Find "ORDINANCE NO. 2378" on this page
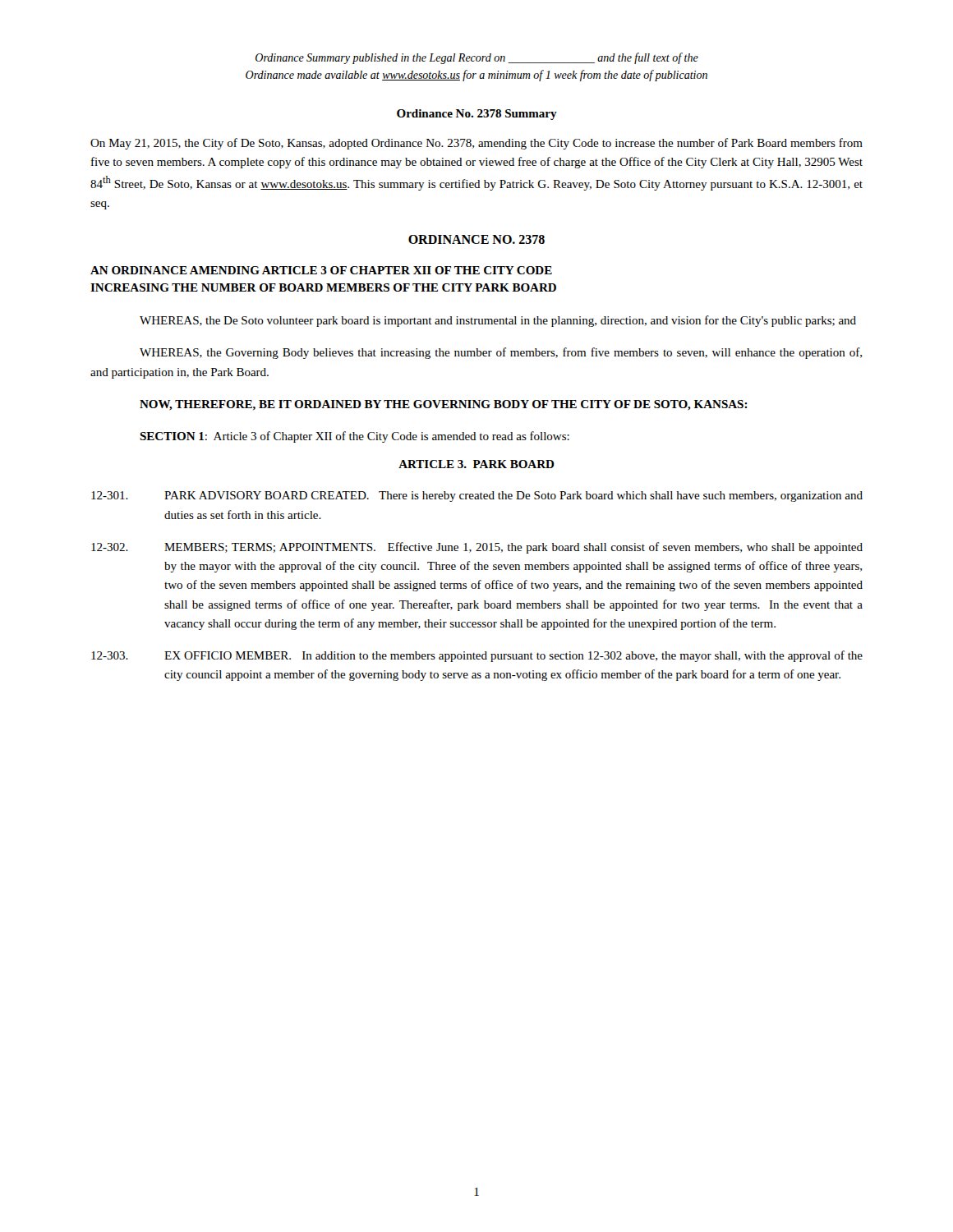Viewport: 953px width, 1232px height. (476, 239)
